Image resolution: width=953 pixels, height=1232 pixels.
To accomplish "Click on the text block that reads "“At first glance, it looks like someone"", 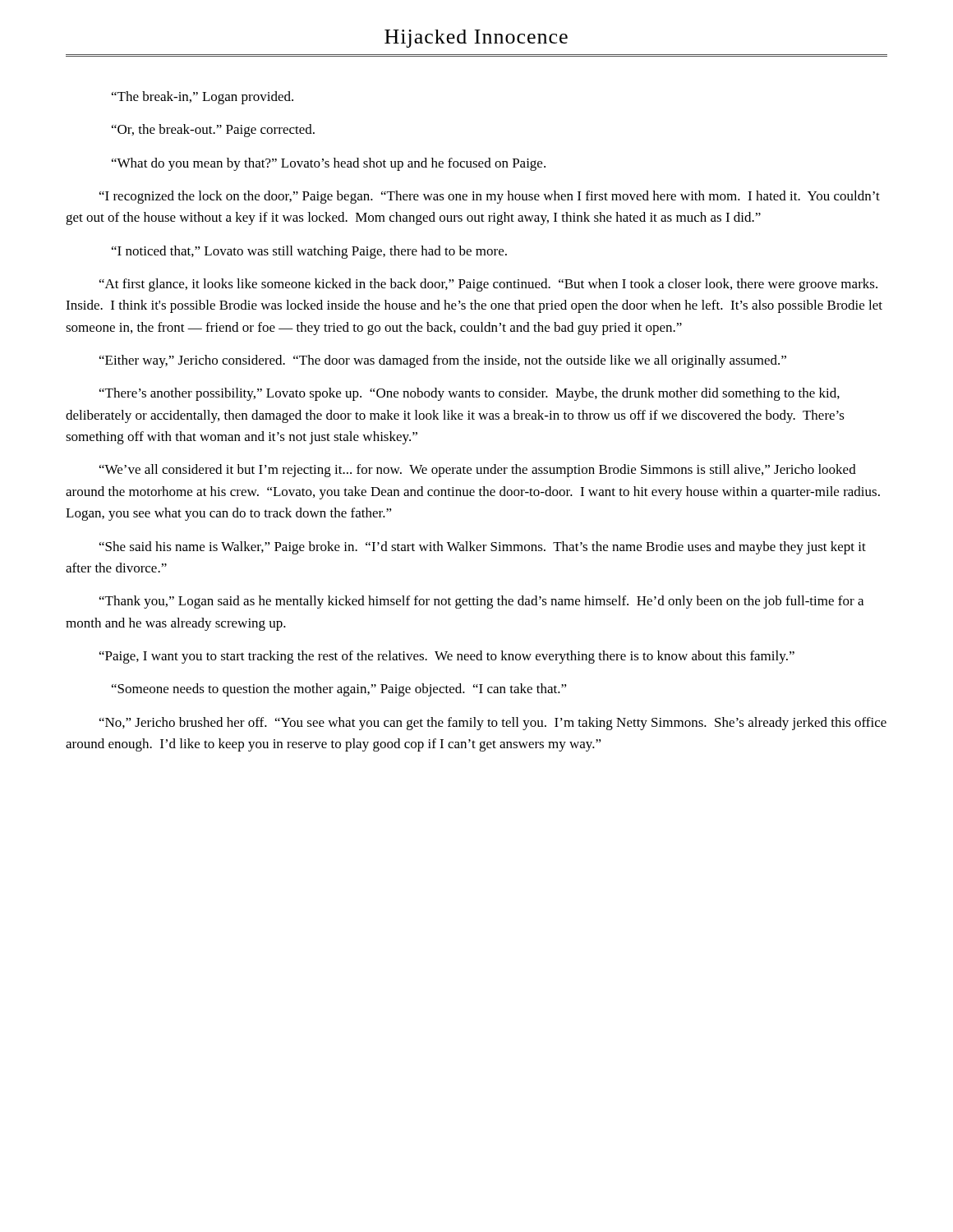I will click(x=474, y=305).
